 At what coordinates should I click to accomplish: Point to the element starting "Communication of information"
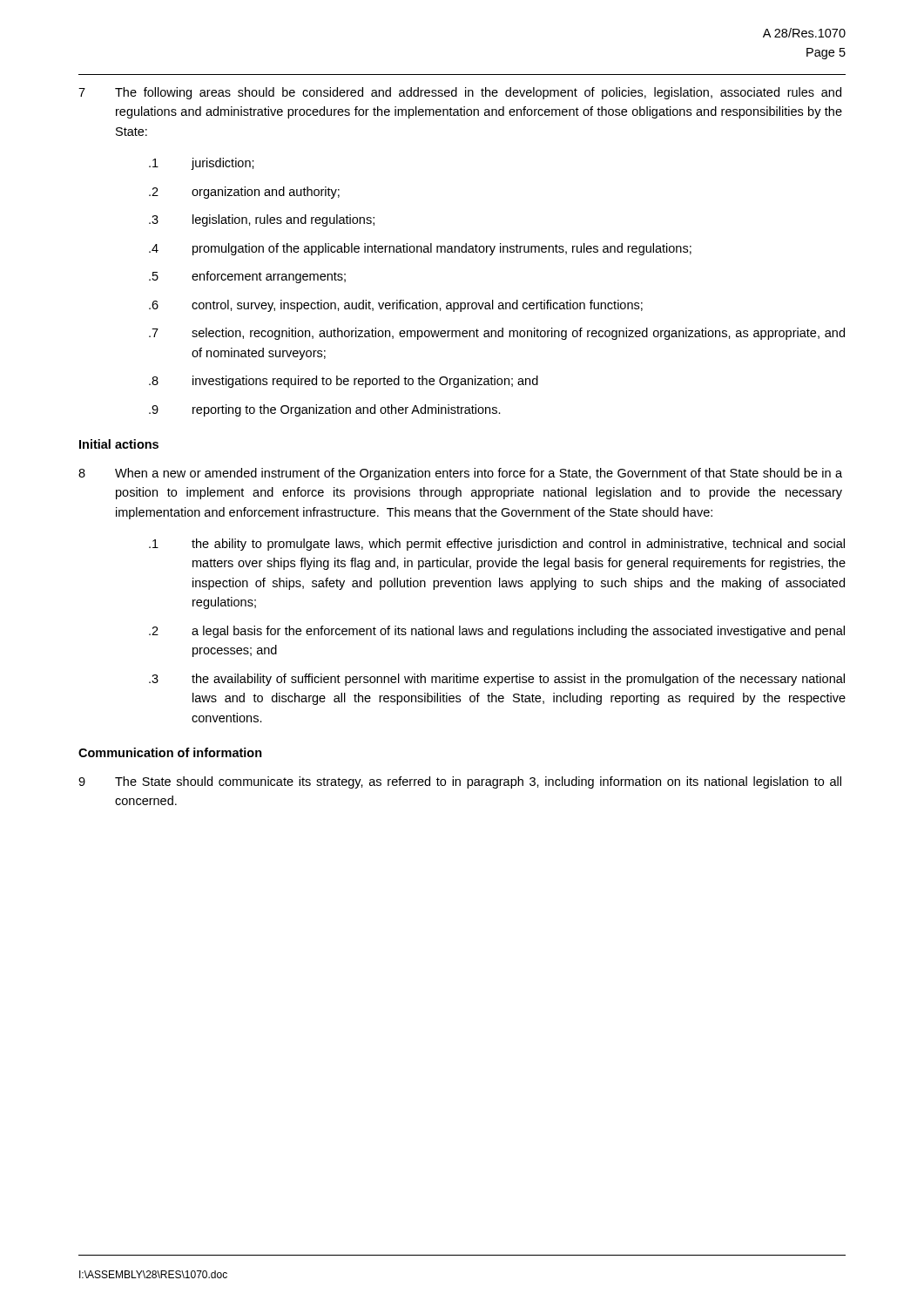pyautogui.click(x=170, y=753)
